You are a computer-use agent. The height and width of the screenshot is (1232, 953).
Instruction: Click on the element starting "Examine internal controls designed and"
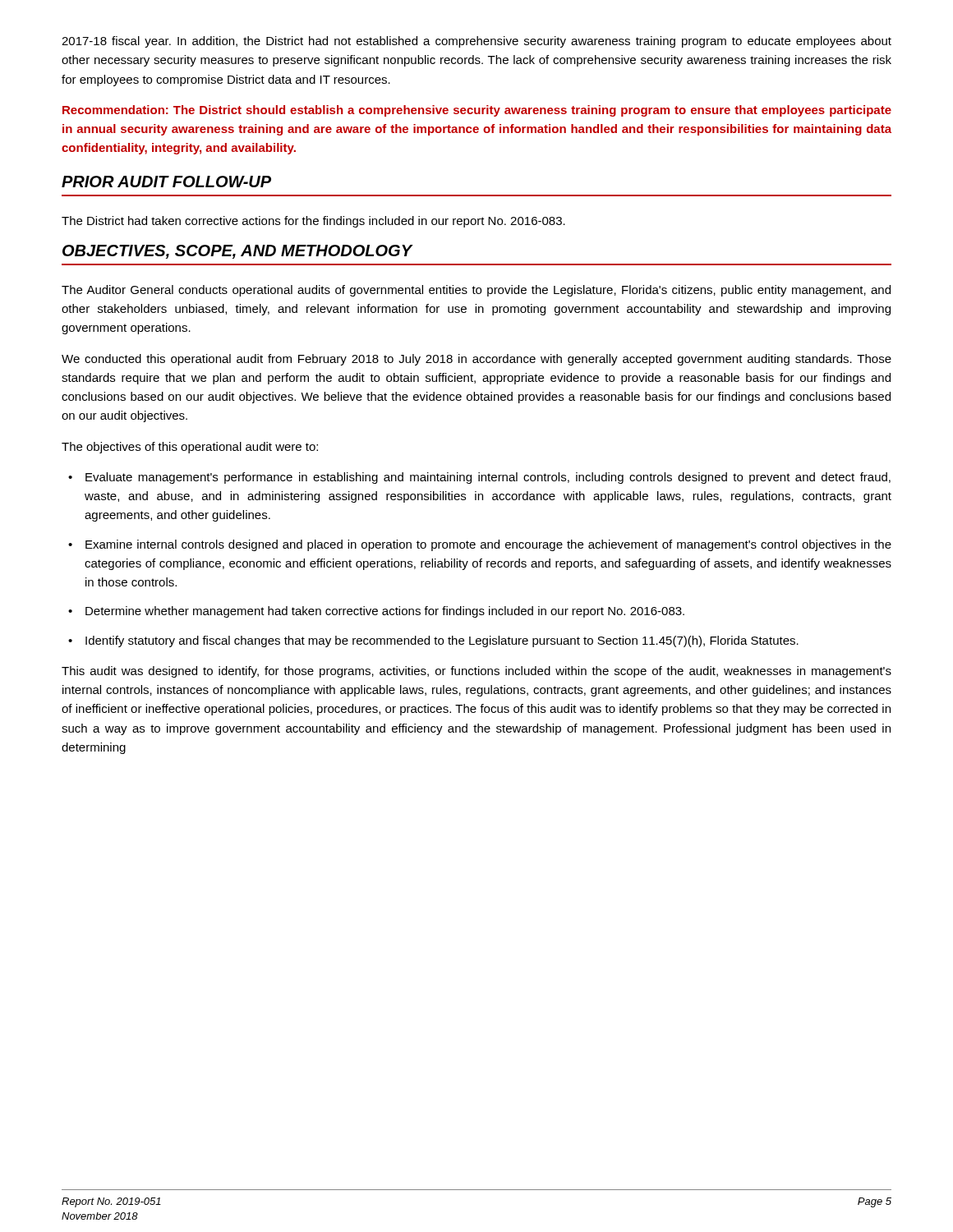pos(488,563)
